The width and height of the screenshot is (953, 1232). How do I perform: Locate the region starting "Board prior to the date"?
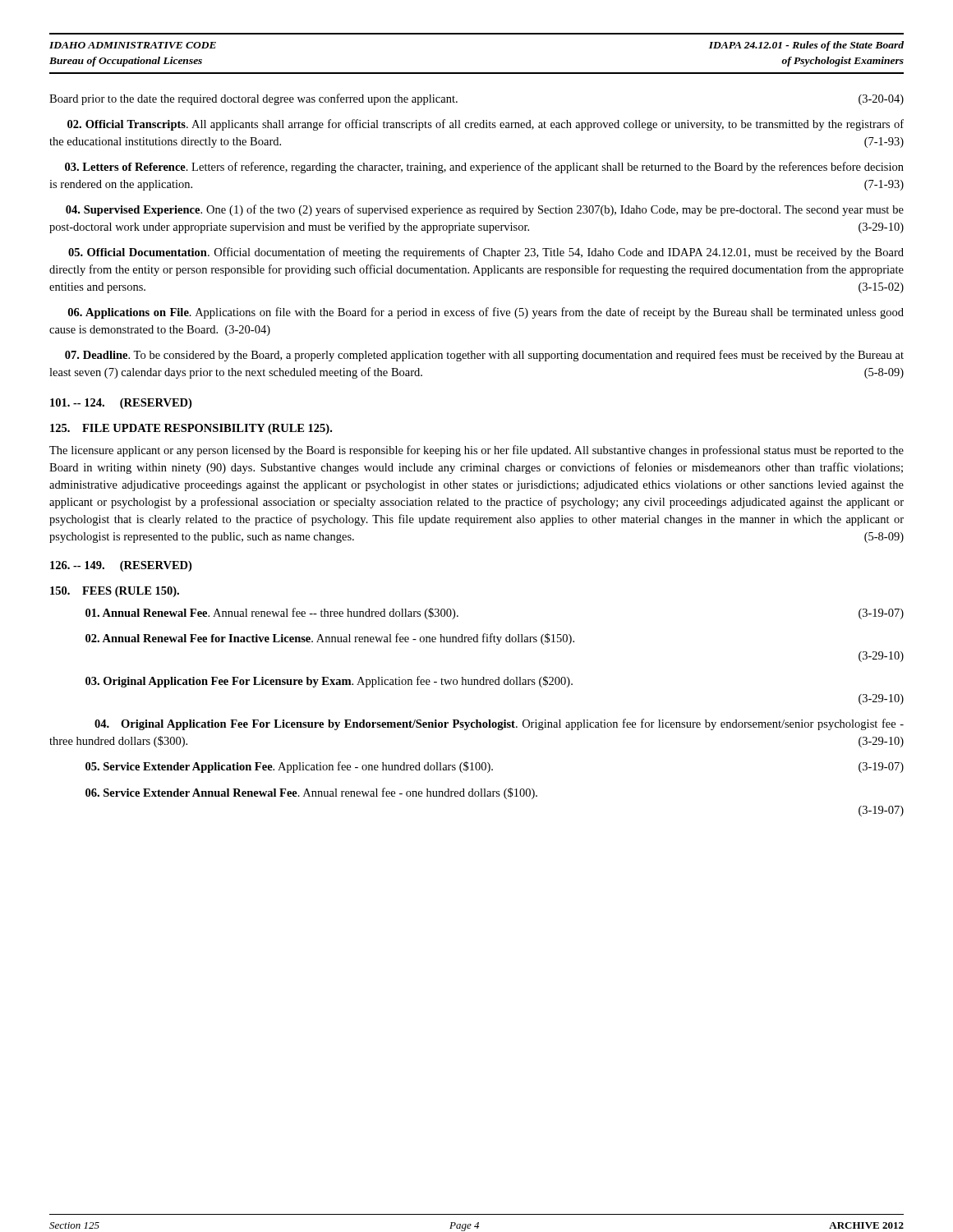point(253,100)
